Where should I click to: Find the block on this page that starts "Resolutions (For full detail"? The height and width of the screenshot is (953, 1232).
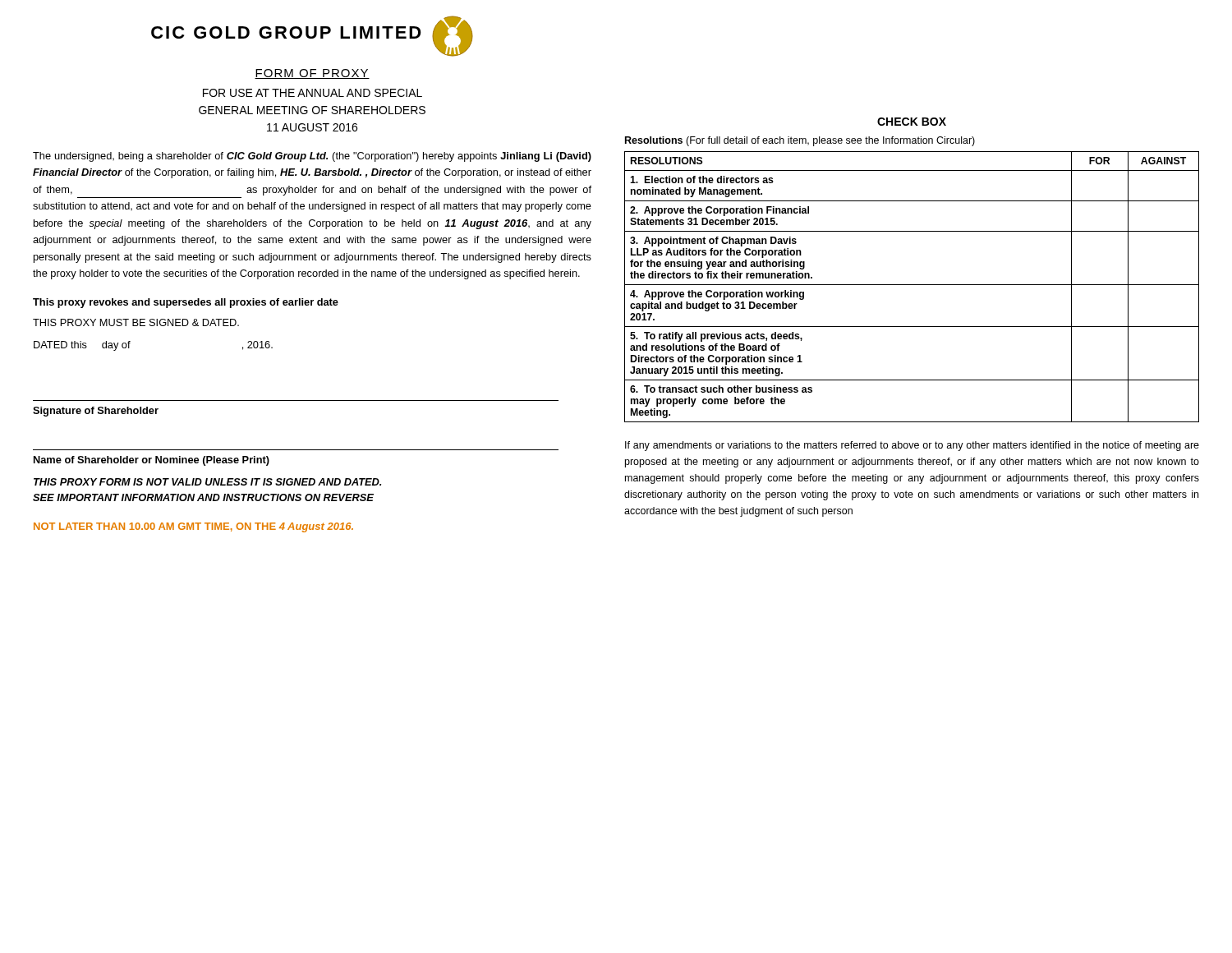pyautogui.click(x=800, y=140)
